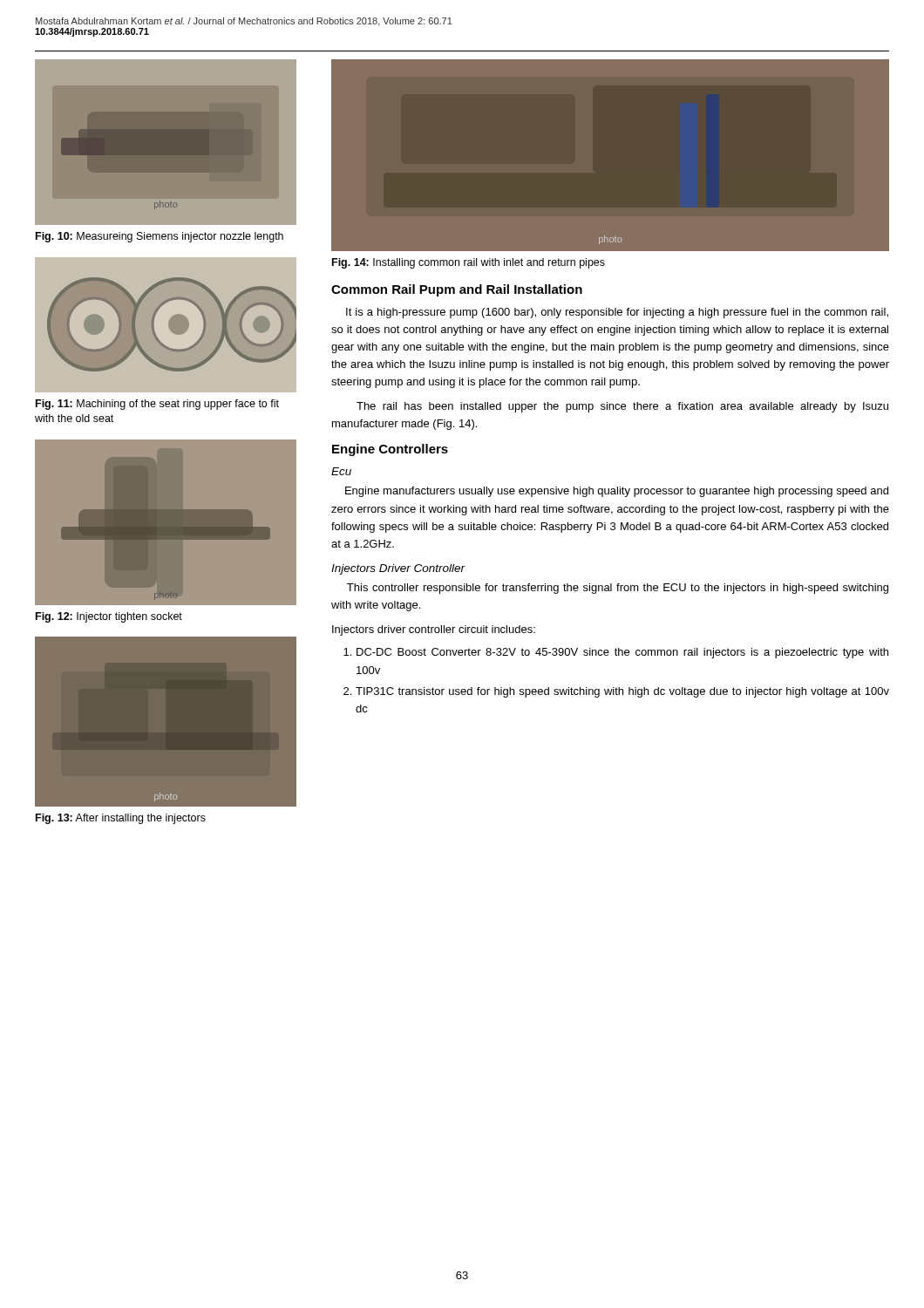Where does it say "Injectors driver controller circuit includes:"?

click(434, 629)
